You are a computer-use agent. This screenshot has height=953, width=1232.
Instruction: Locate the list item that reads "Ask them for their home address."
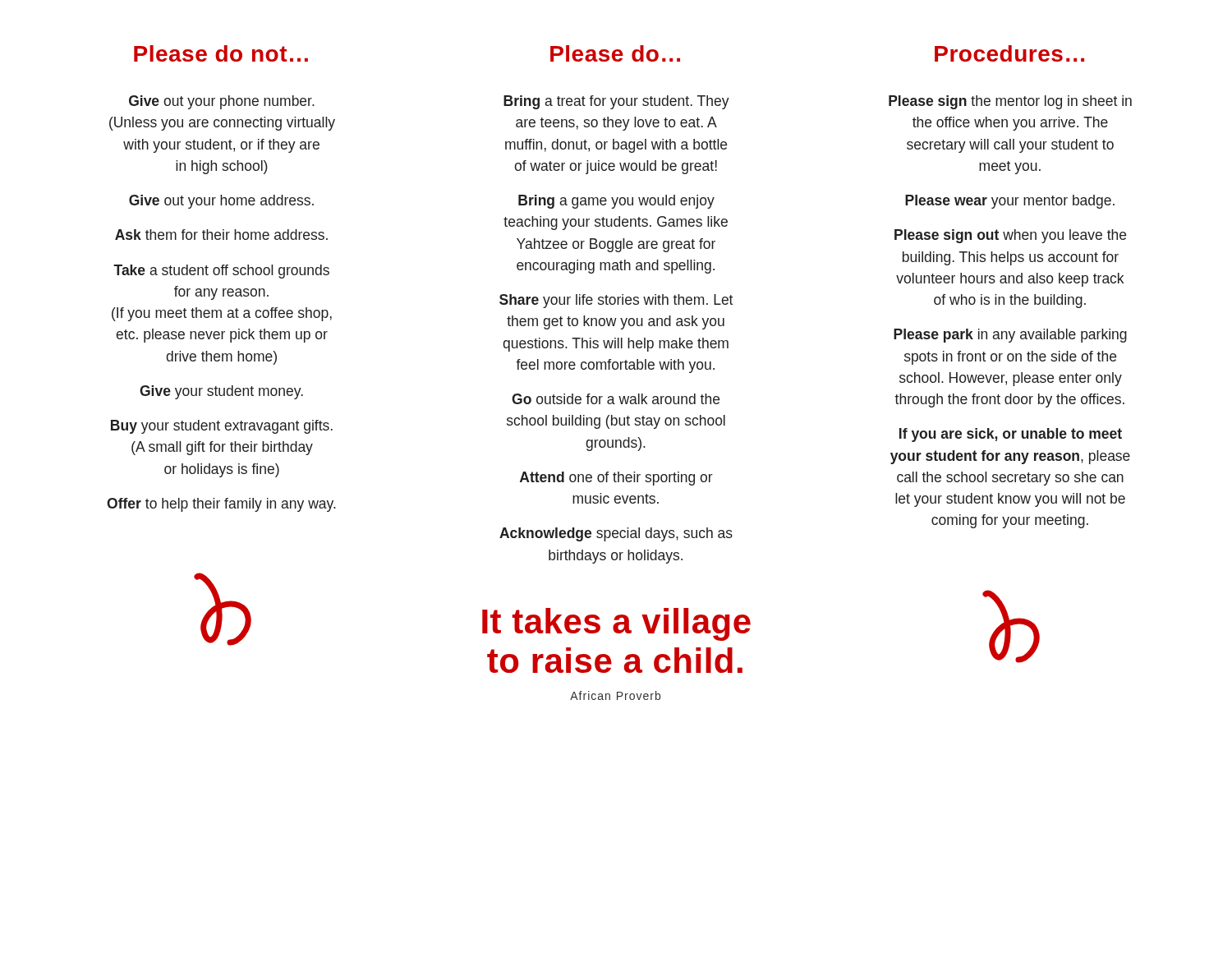(x=222, y=235)
